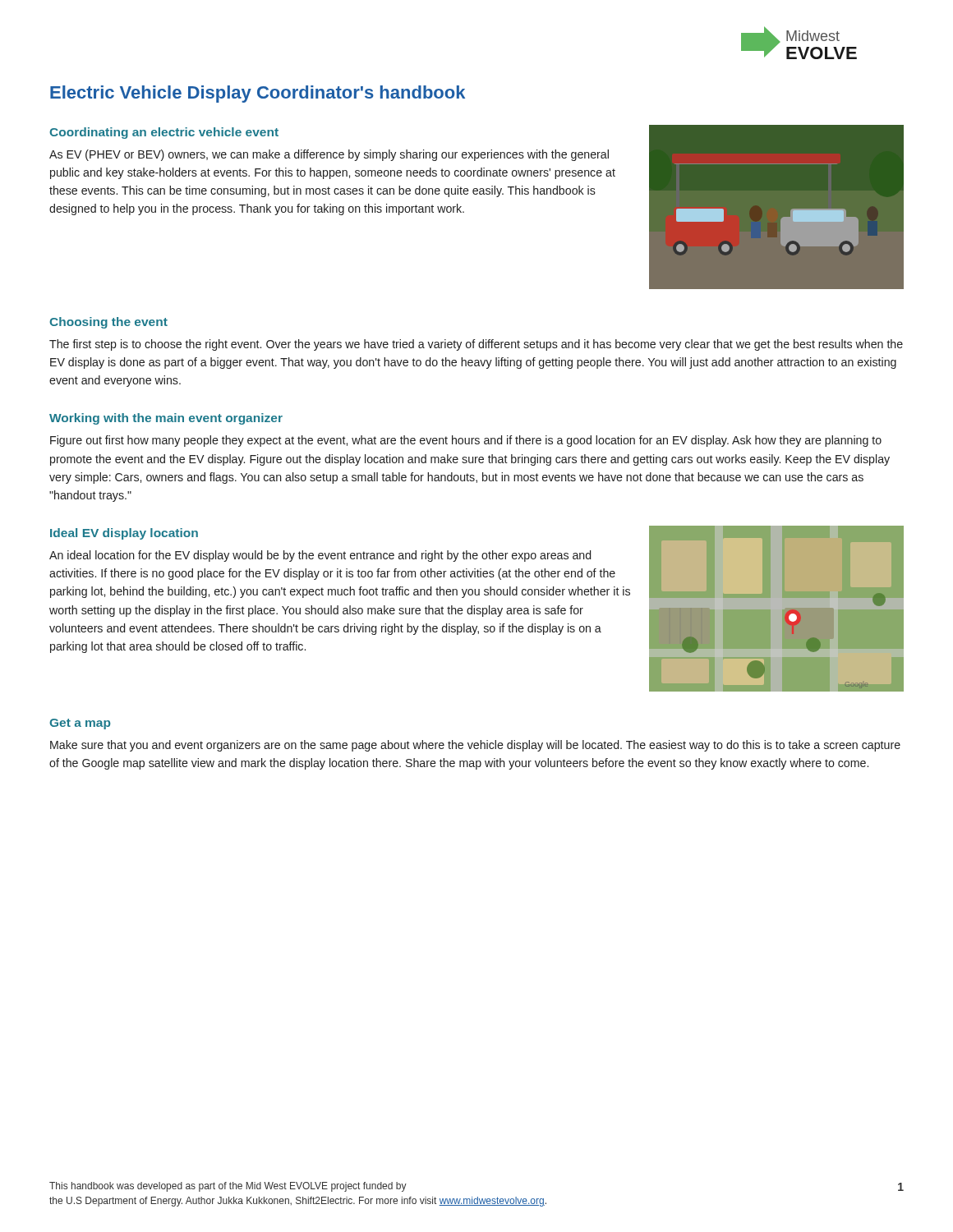Navigate to the passage starting "The first step is to"
The height and width of the screenshot is (1232, 953).
click(476, 362)
